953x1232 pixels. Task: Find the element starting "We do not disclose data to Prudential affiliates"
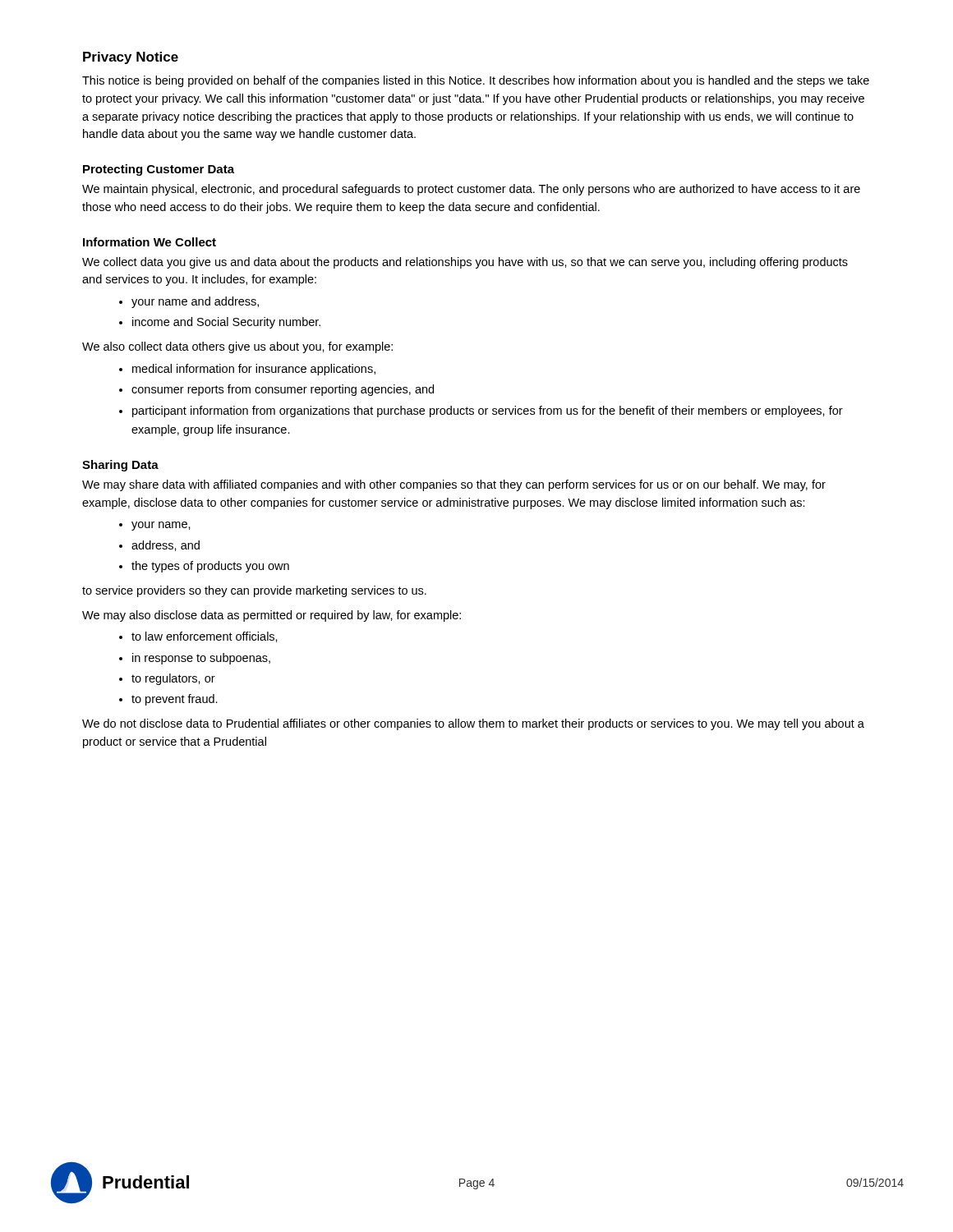coord(473,733)
